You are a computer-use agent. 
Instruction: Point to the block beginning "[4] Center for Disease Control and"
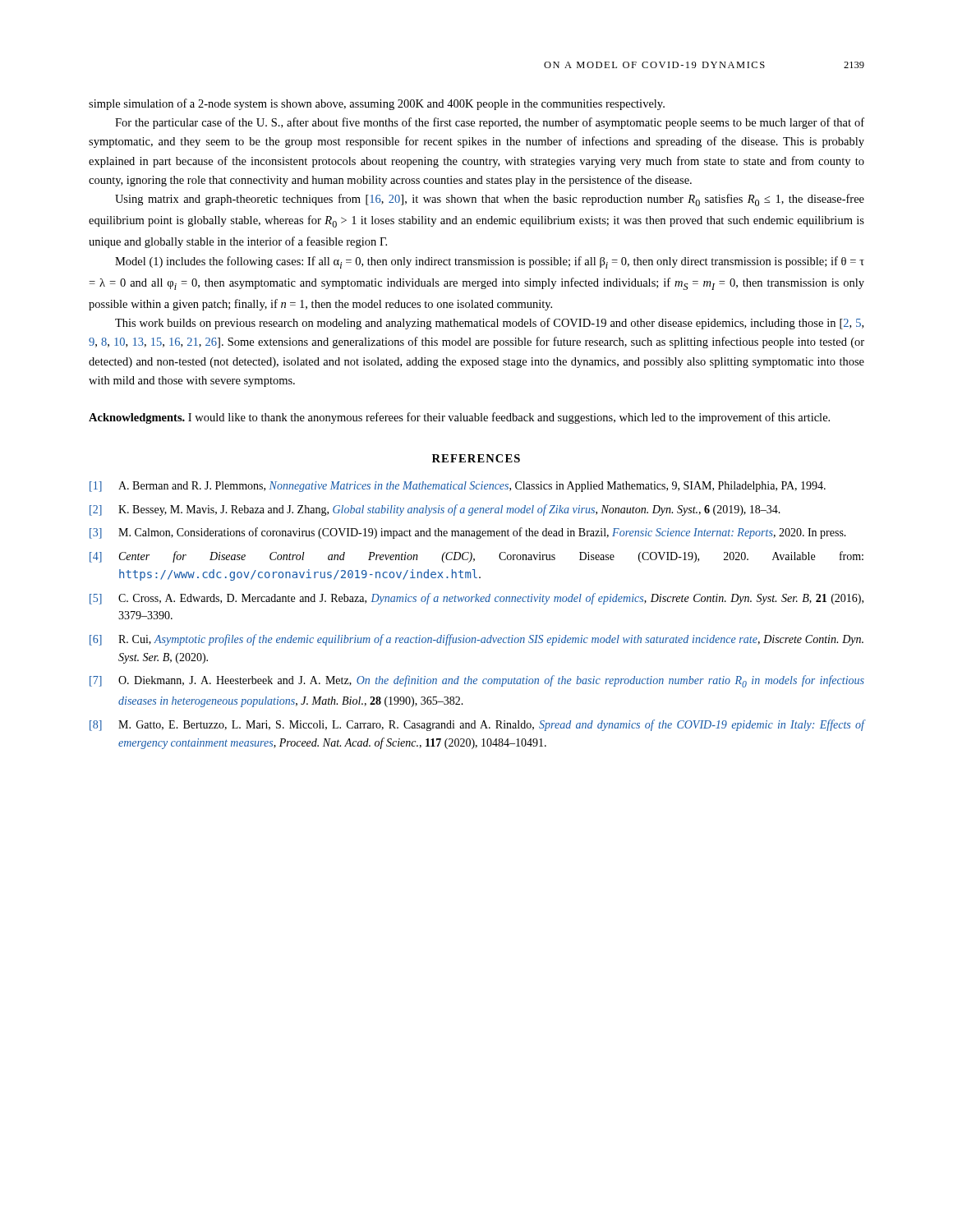[x=476, y=566]
